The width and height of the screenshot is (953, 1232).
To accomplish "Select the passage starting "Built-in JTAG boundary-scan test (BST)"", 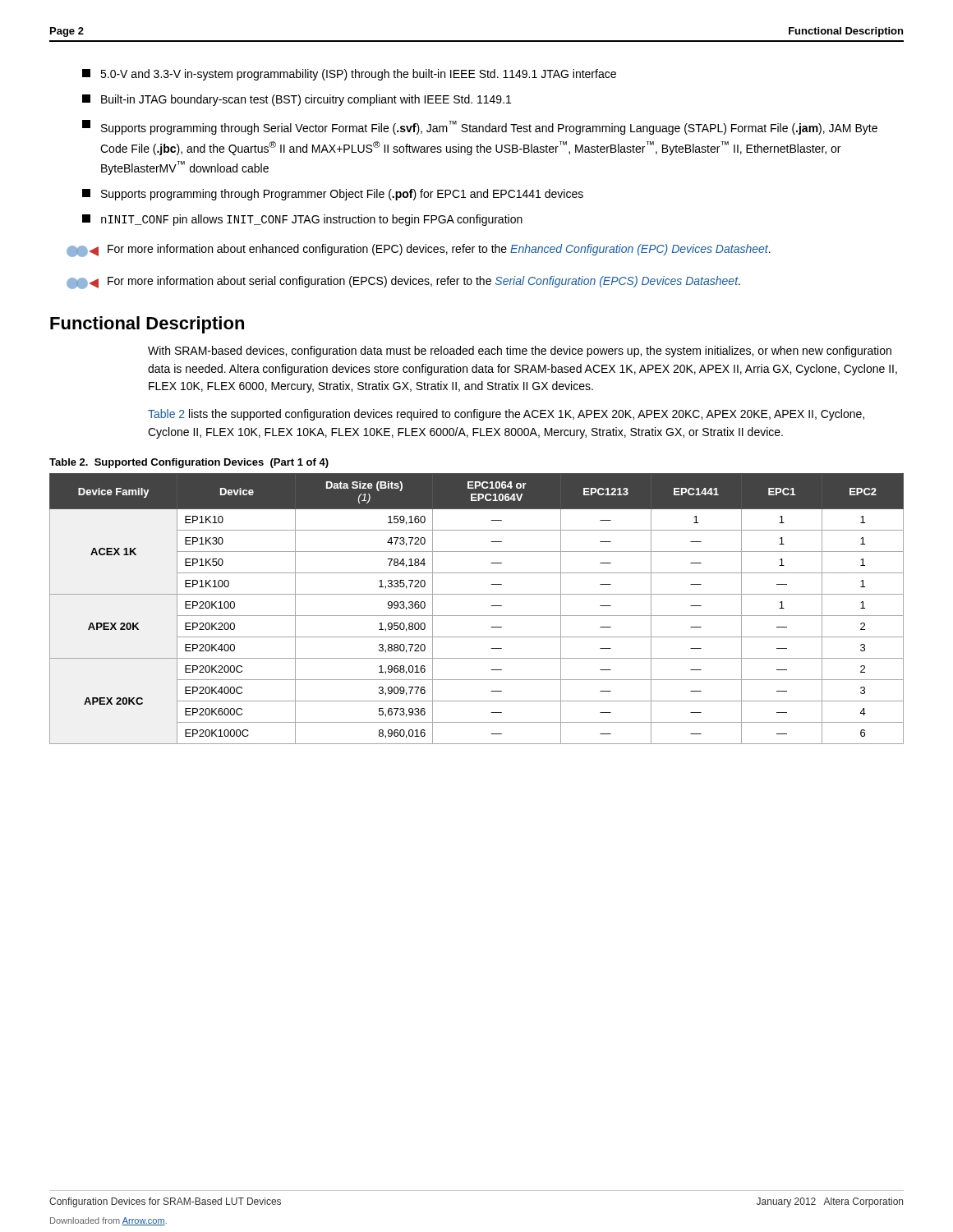I will pyautogui.click(x=493, y=100).
